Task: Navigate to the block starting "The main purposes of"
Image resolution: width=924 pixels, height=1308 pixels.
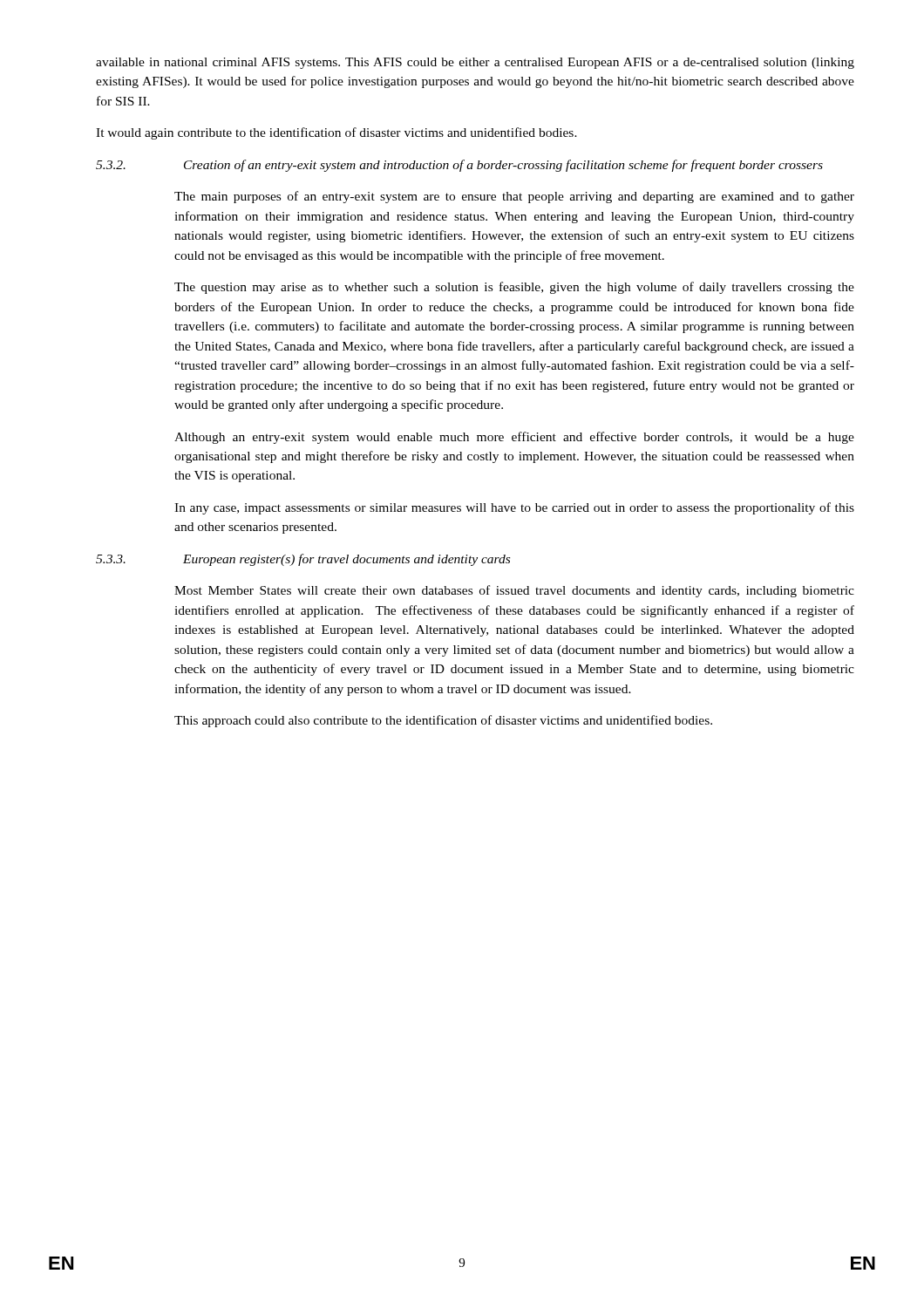Action: pos(514,226)
